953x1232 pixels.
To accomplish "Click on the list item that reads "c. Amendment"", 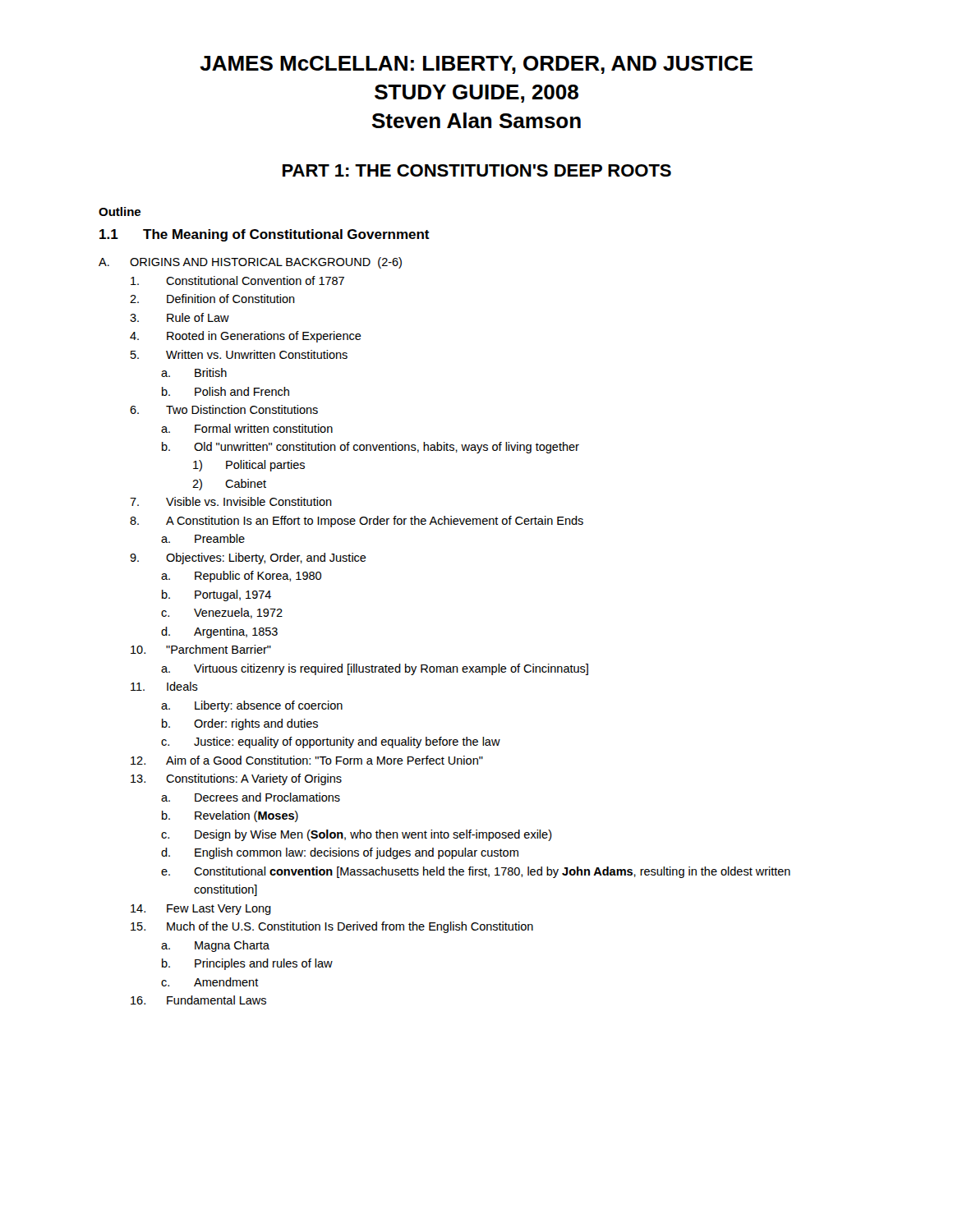I will coord(210,982).
